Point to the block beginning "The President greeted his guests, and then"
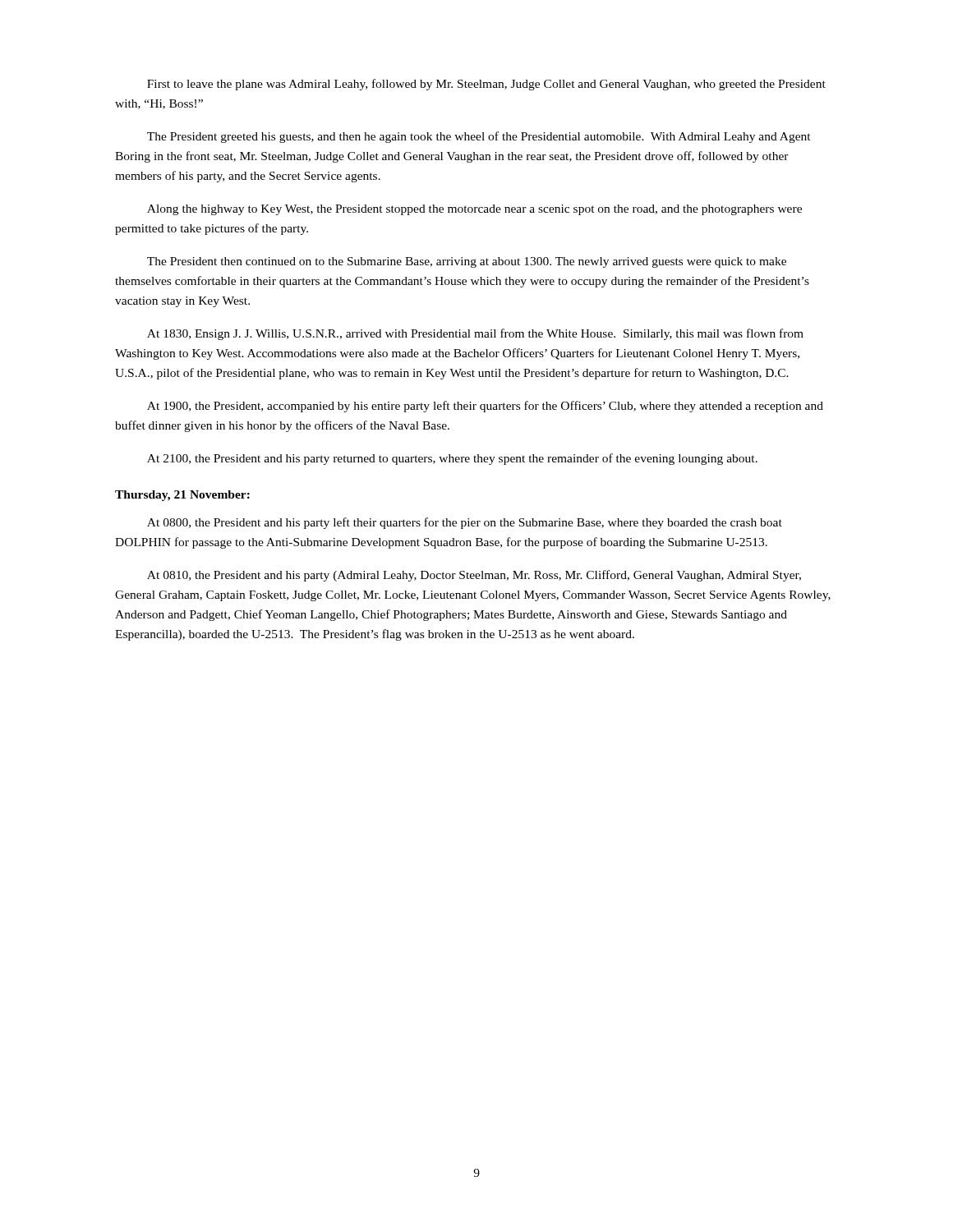The width and height of the screenshot is (953, 1232). [x=463, y=156]
